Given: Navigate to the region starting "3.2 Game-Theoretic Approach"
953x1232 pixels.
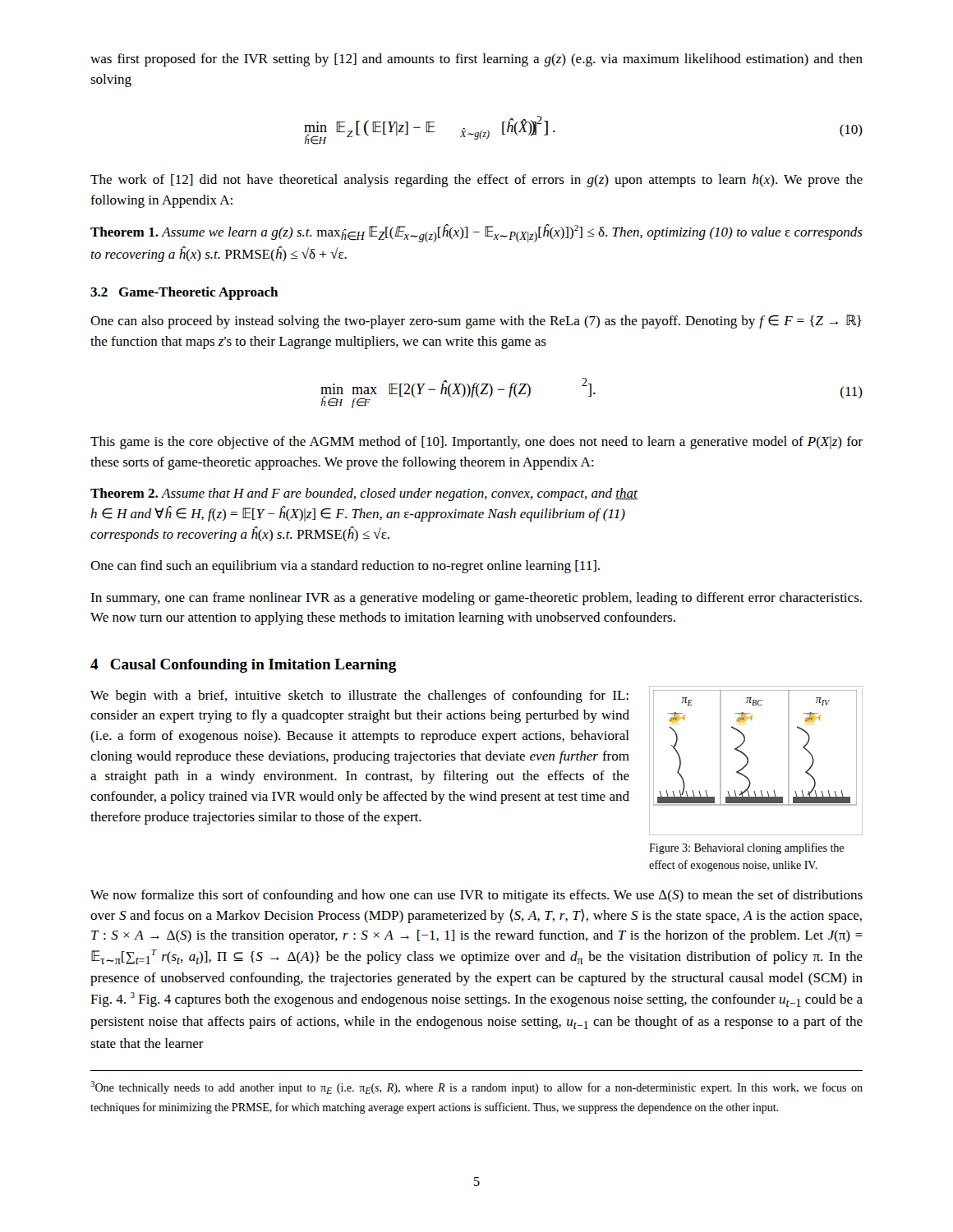Looking at the screenshot, I should click(x=184, y=292).
